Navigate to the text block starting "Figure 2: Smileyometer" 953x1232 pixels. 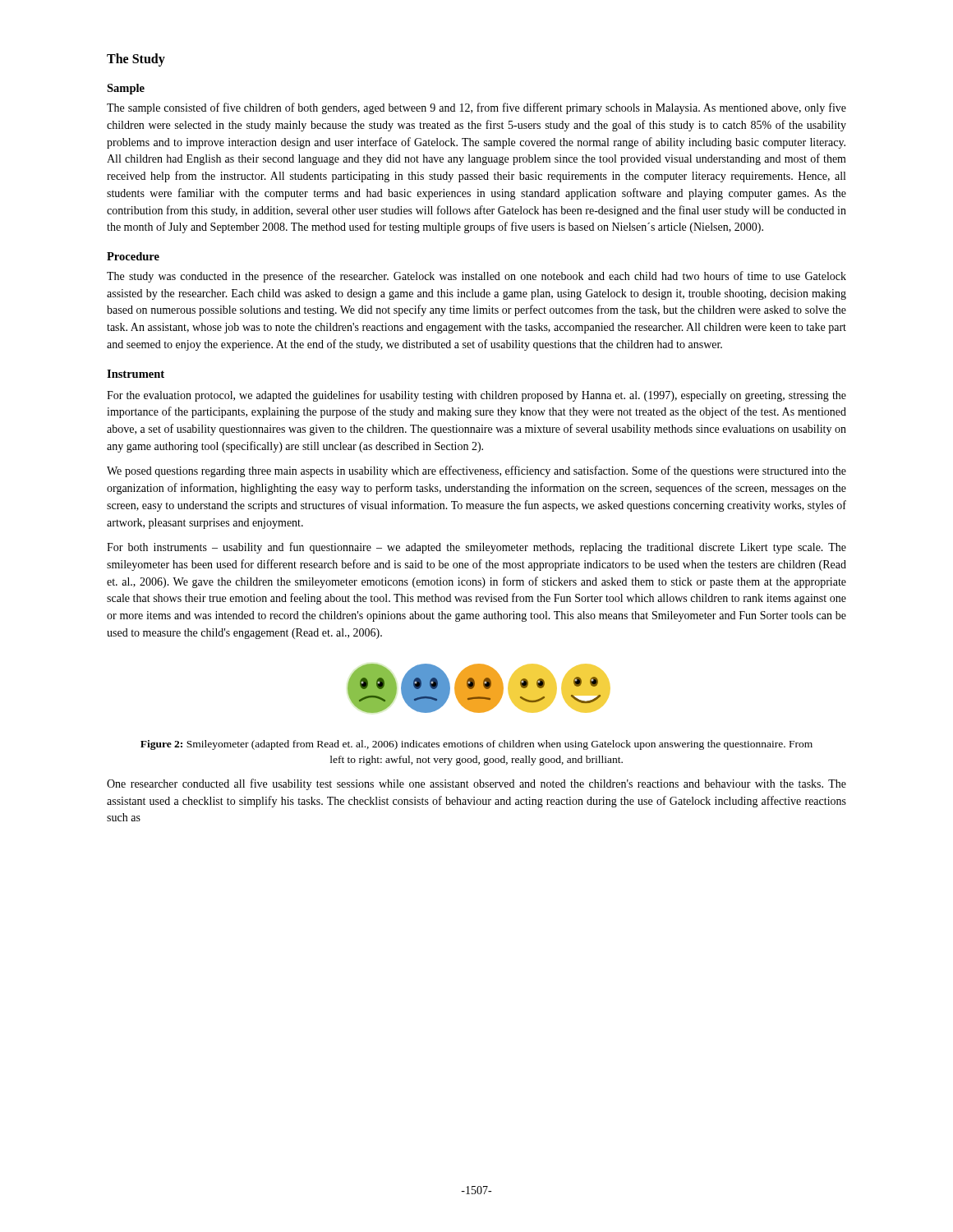click(x=476, y=751)
